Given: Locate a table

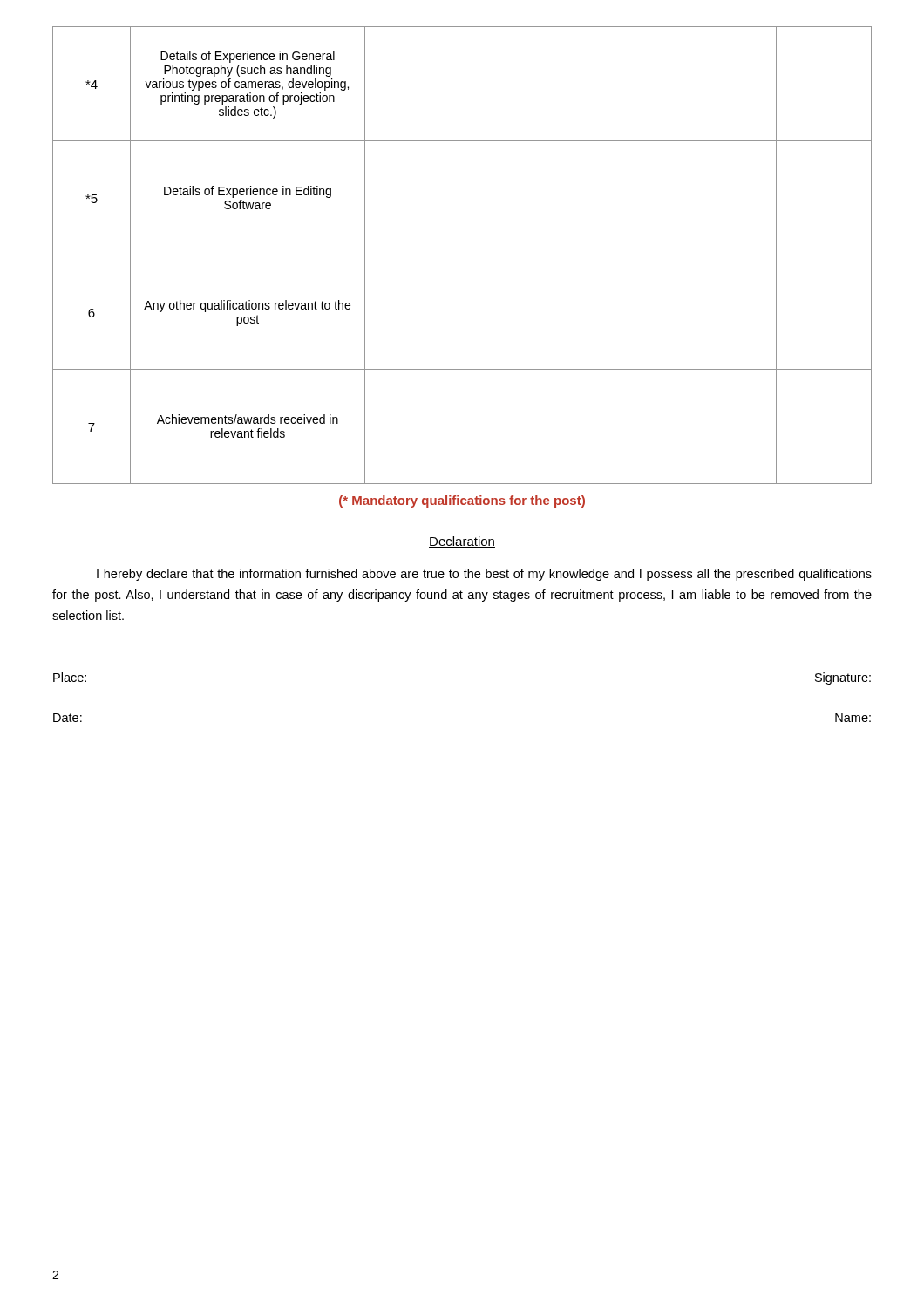Looking at the screenshot, I should coord(462,255).
